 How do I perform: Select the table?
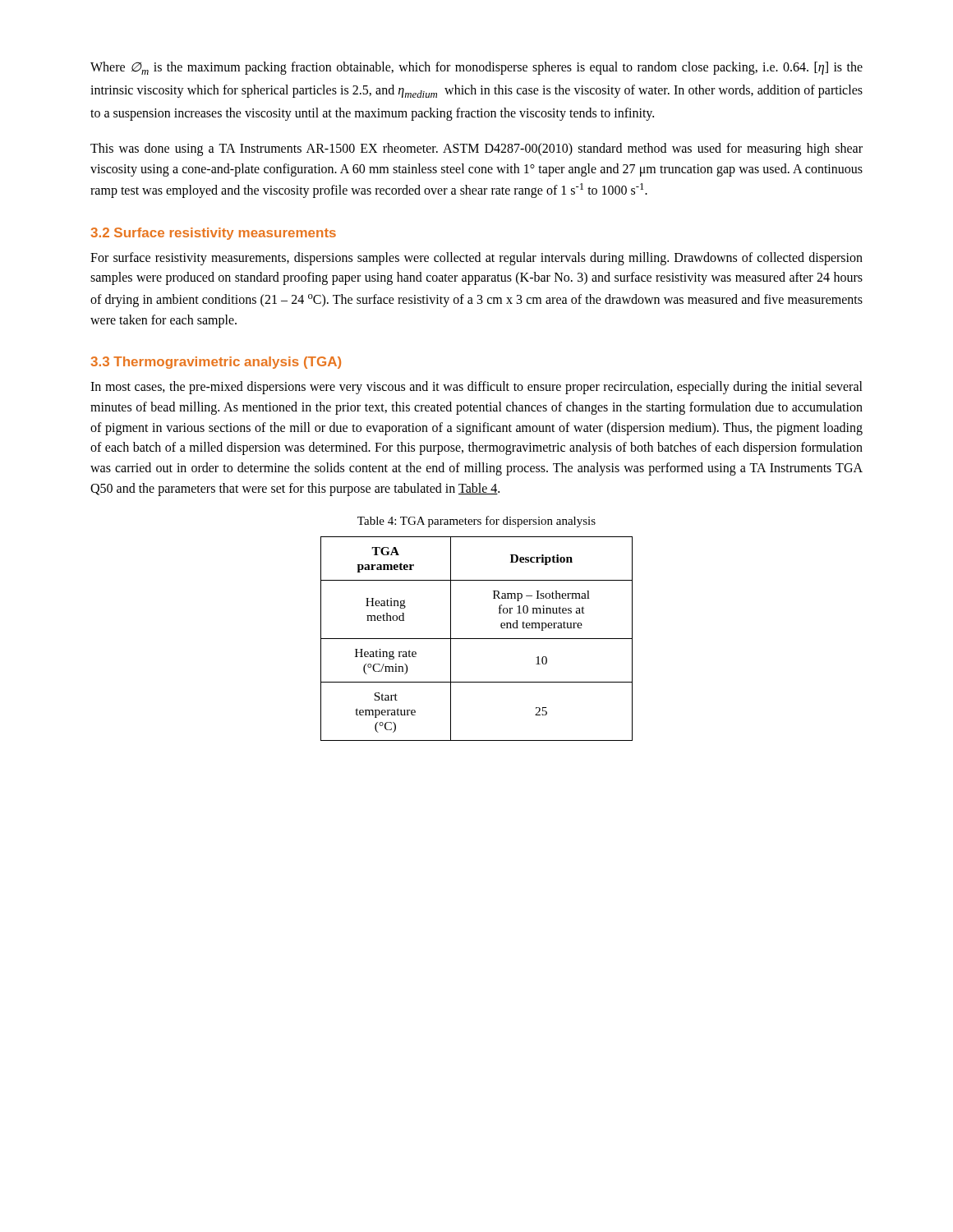476,638
